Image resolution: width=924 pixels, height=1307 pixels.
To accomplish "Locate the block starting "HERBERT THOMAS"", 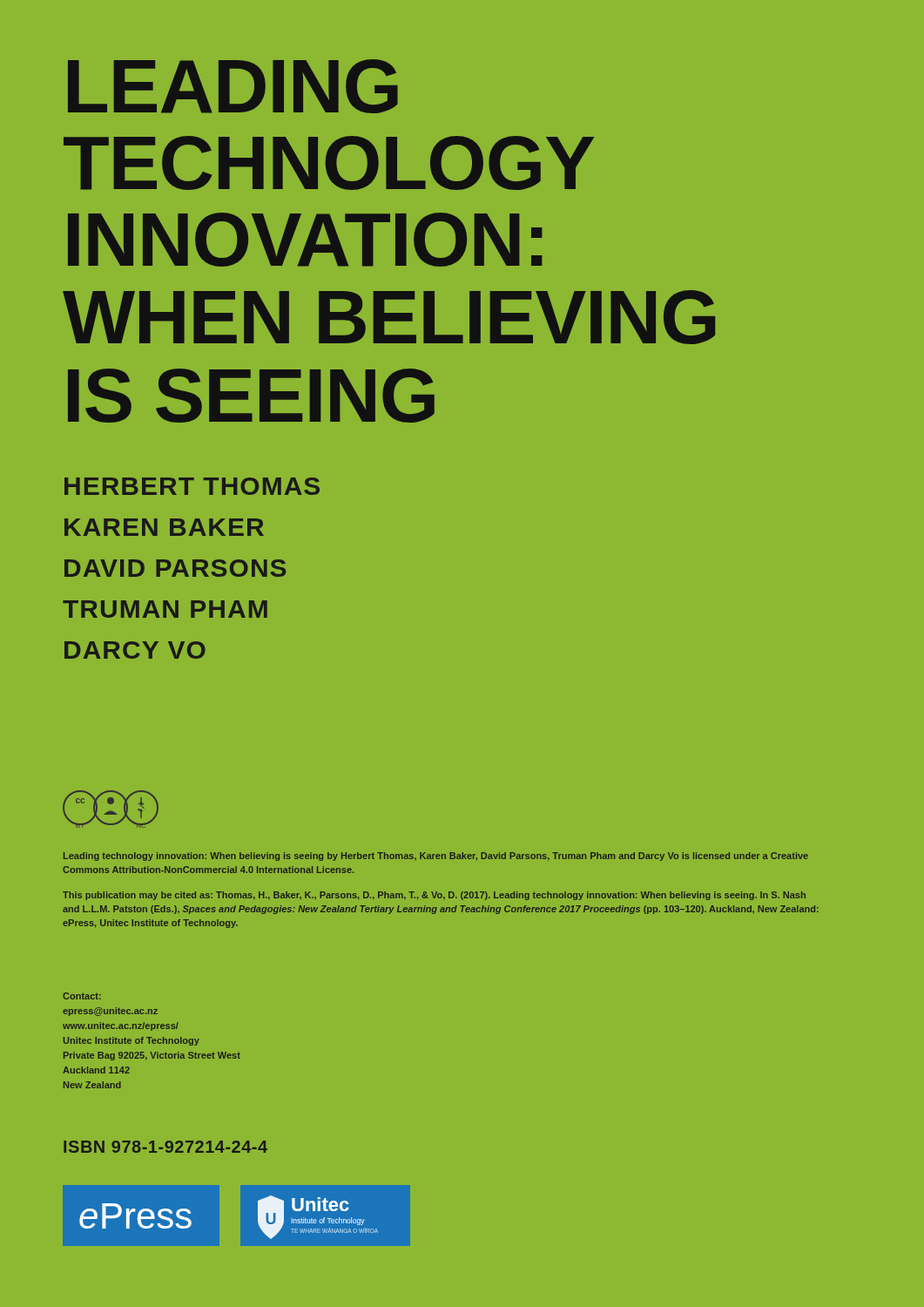I will pos(192,486).
